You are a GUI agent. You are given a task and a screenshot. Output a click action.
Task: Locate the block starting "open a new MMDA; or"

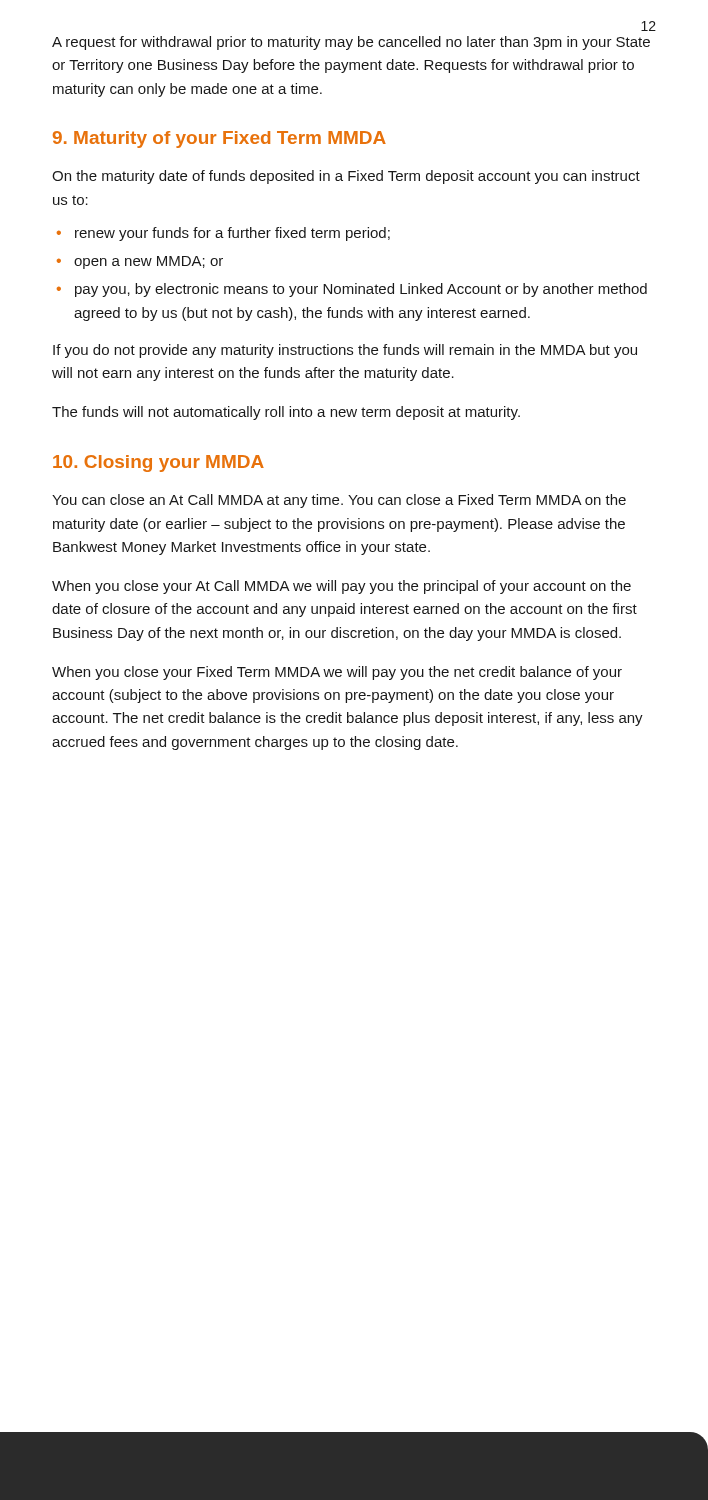tap(149, 261)
